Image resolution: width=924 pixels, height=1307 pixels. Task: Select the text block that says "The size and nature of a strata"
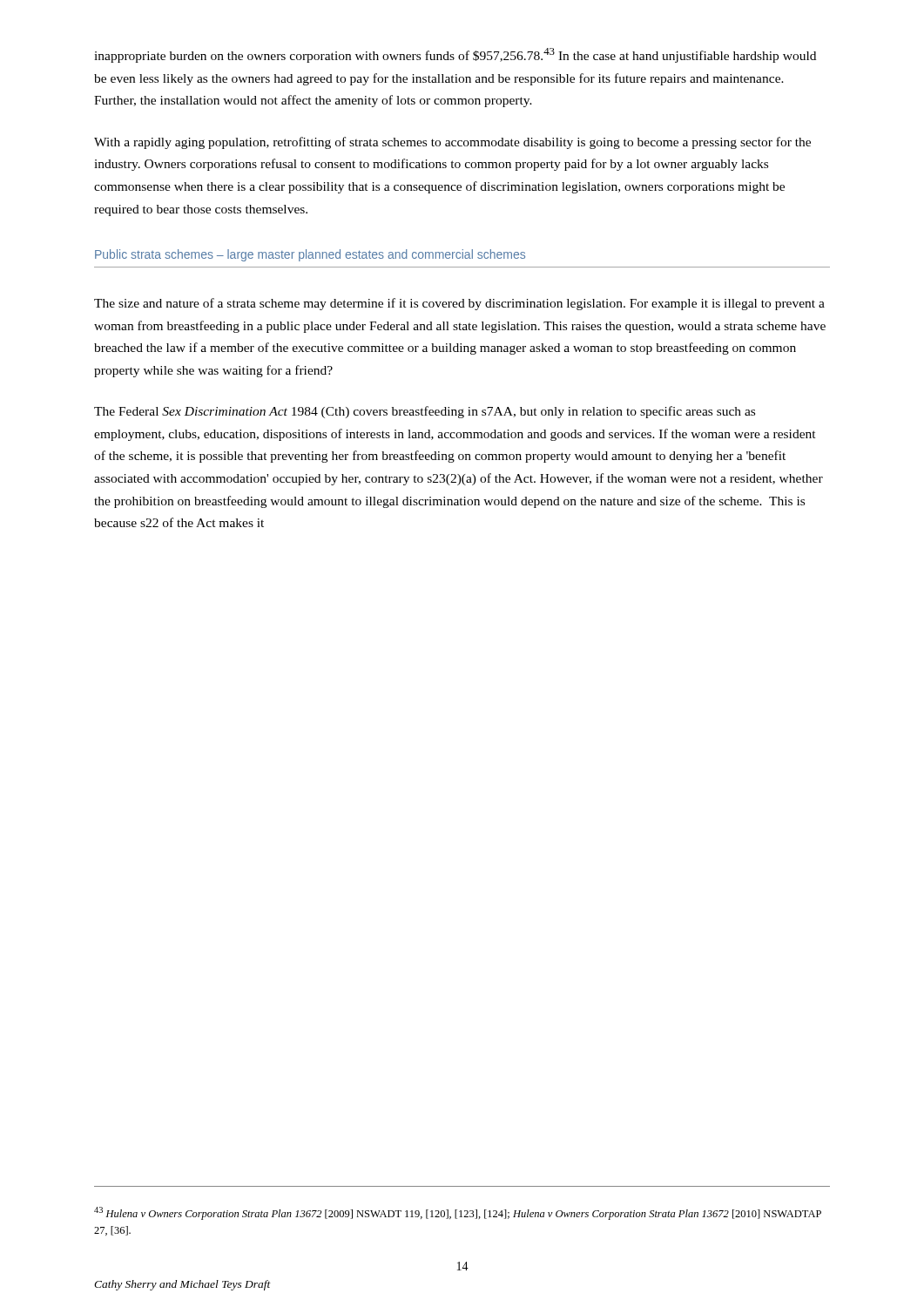click(460, 336)
